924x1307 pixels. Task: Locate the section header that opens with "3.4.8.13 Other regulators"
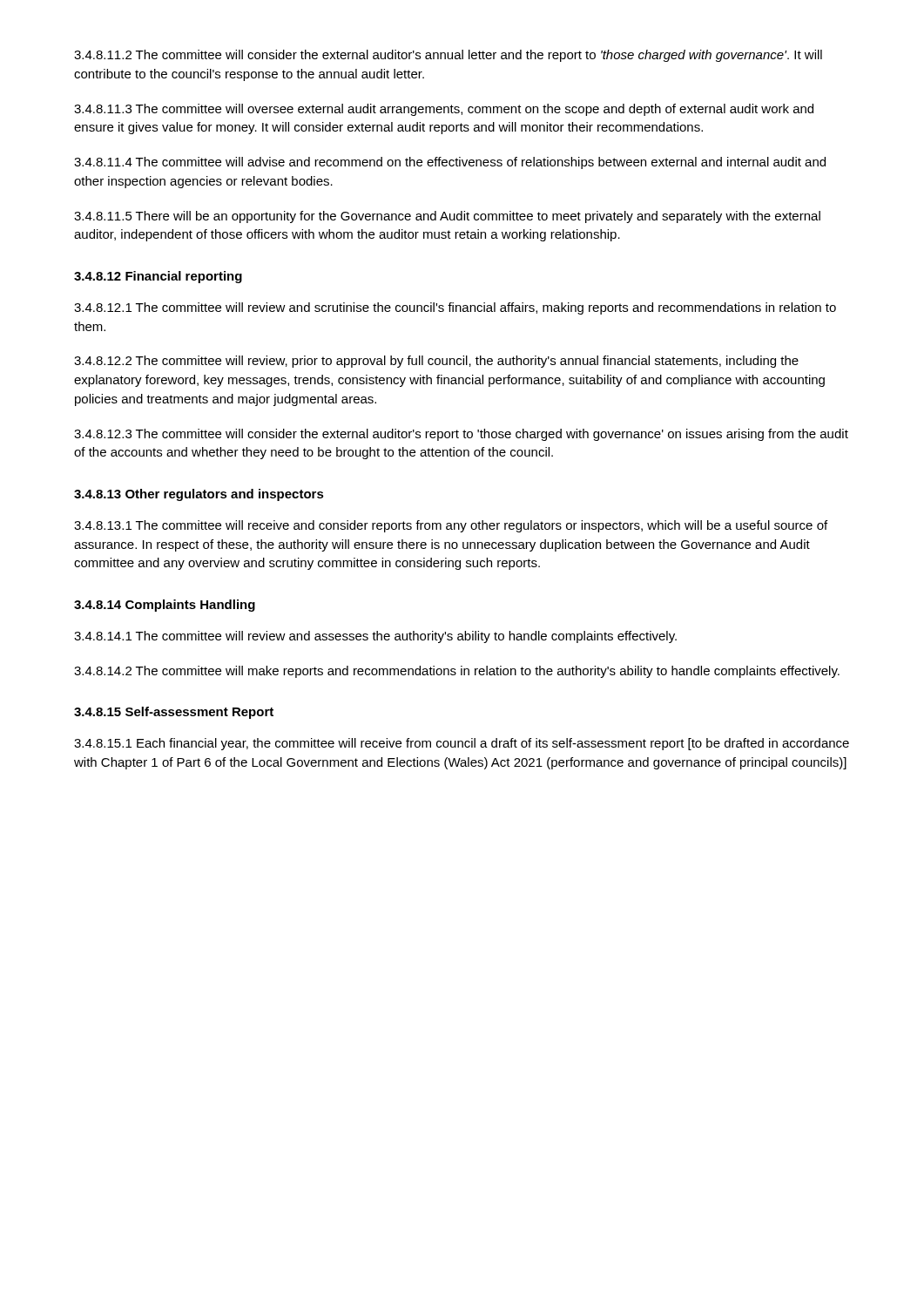click(x=199, y=494)
